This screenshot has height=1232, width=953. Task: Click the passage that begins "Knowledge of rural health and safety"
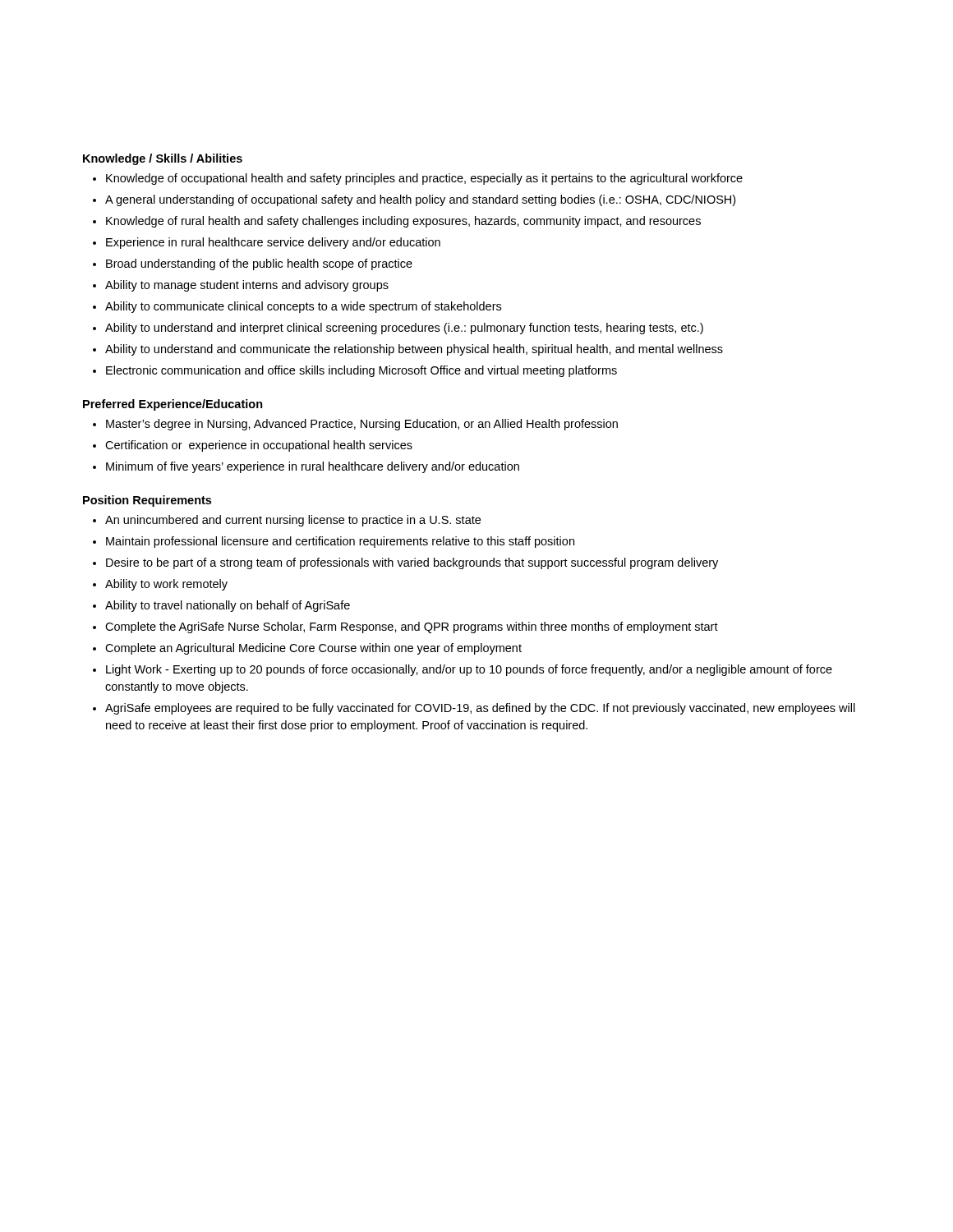pos(488,221)
